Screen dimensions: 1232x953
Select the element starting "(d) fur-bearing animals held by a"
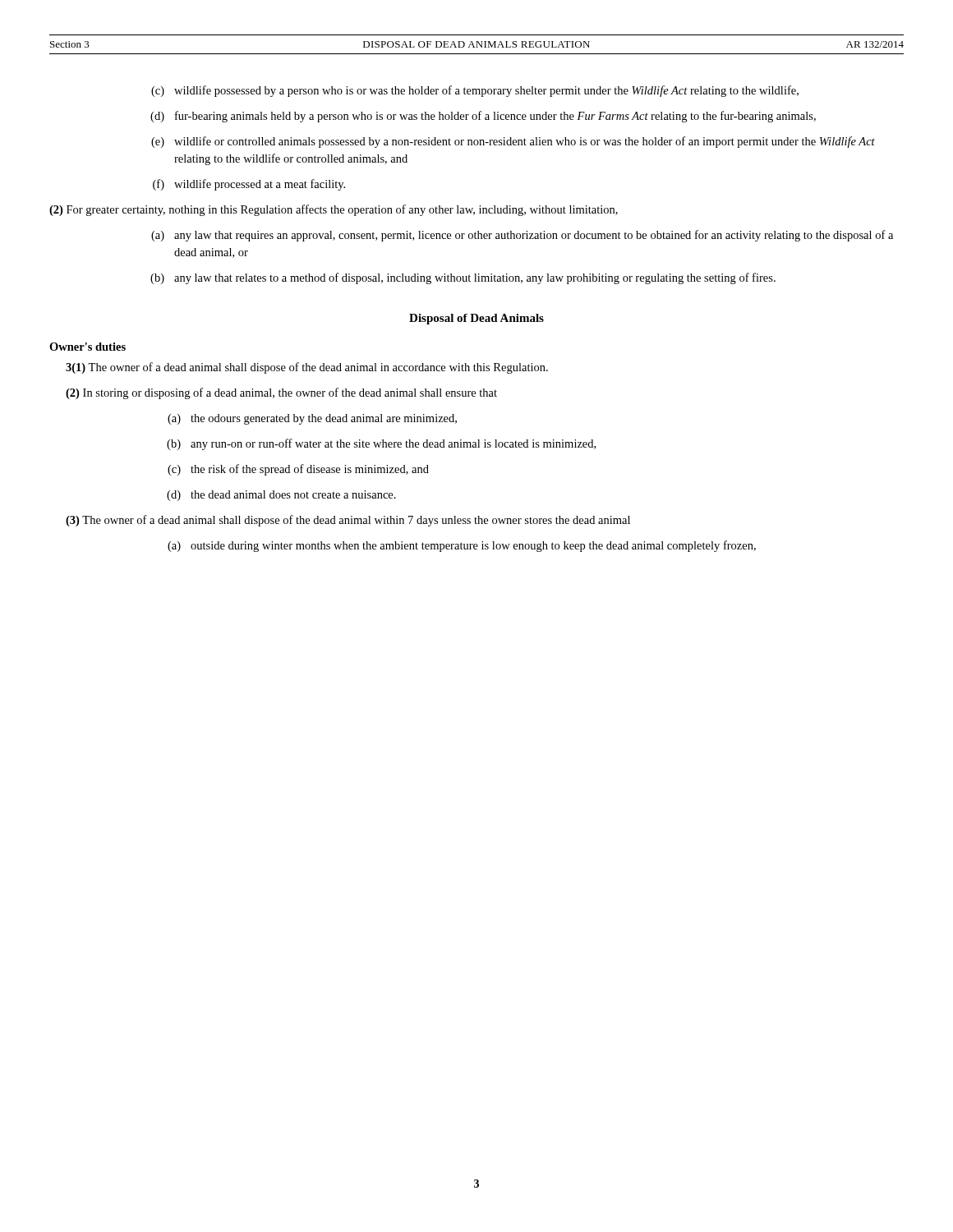(509, 116)
